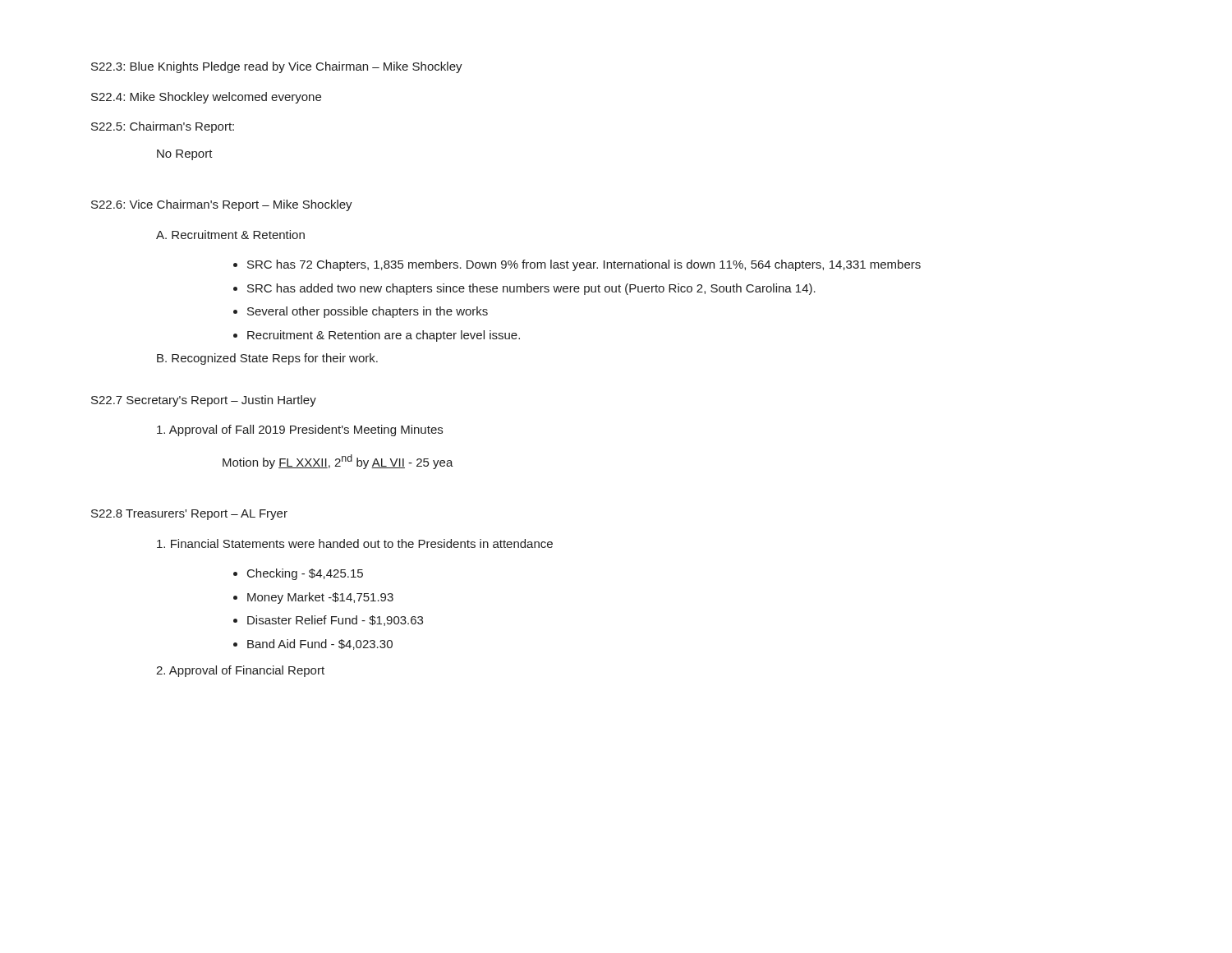Click where it says "S22.8 Treasurers' Report – AL Fryer"
This screenshot has height=953, width=1232.
point(189,513)
